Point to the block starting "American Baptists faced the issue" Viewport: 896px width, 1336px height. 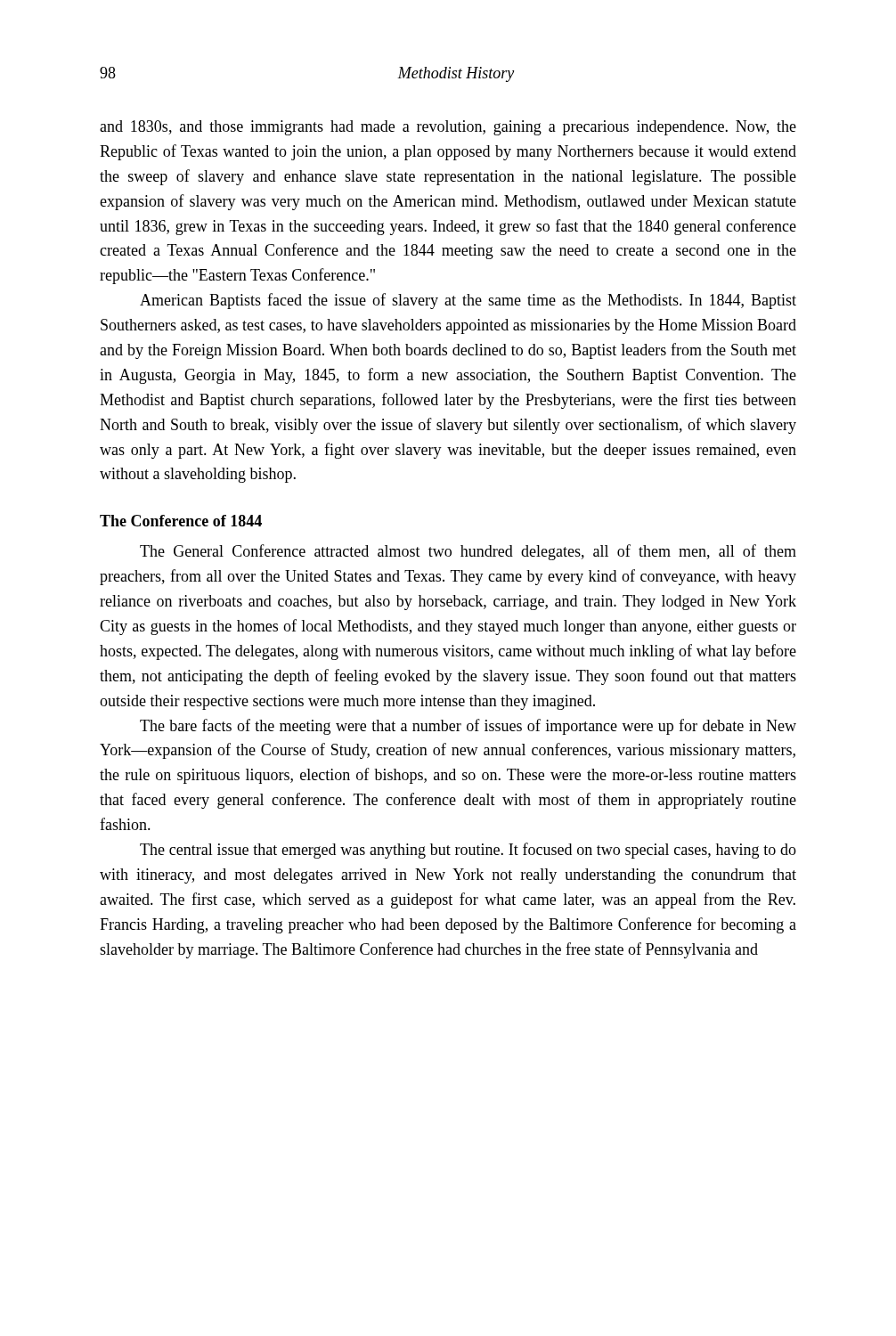[448, 388]
